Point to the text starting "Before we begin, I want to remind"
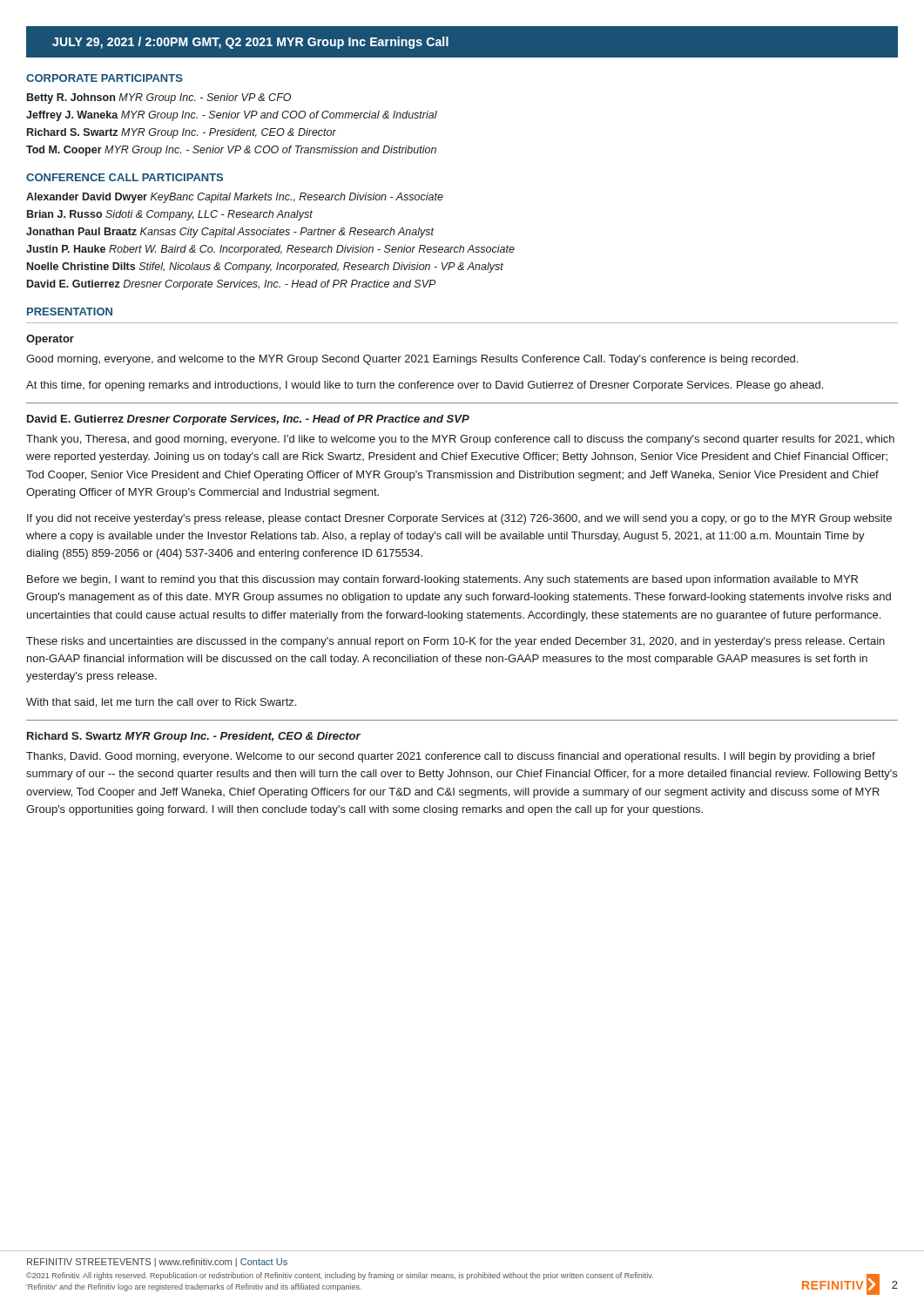 [x=459, y=597]
